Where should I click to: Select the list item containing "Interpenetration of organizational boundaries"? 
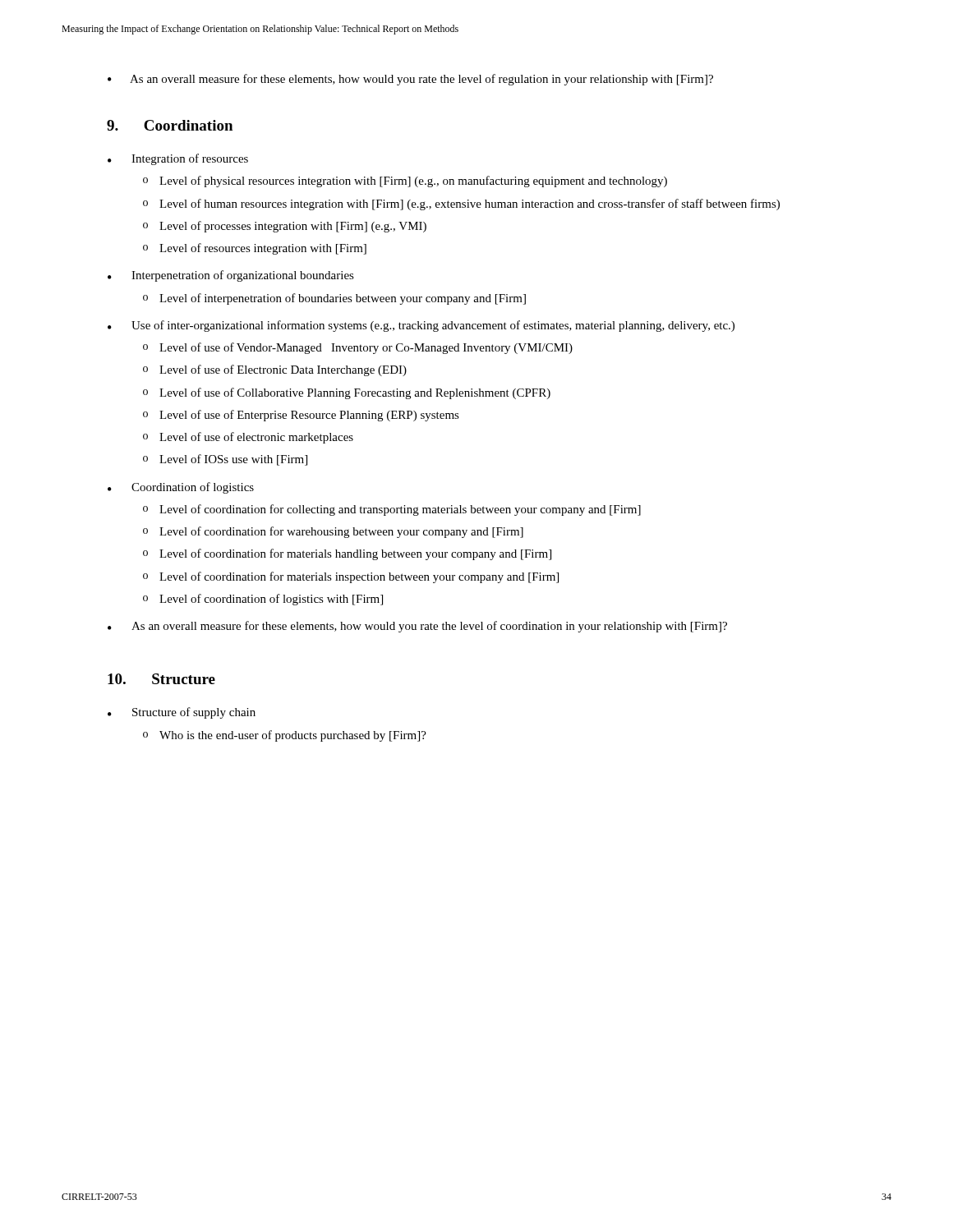point(243,276)
